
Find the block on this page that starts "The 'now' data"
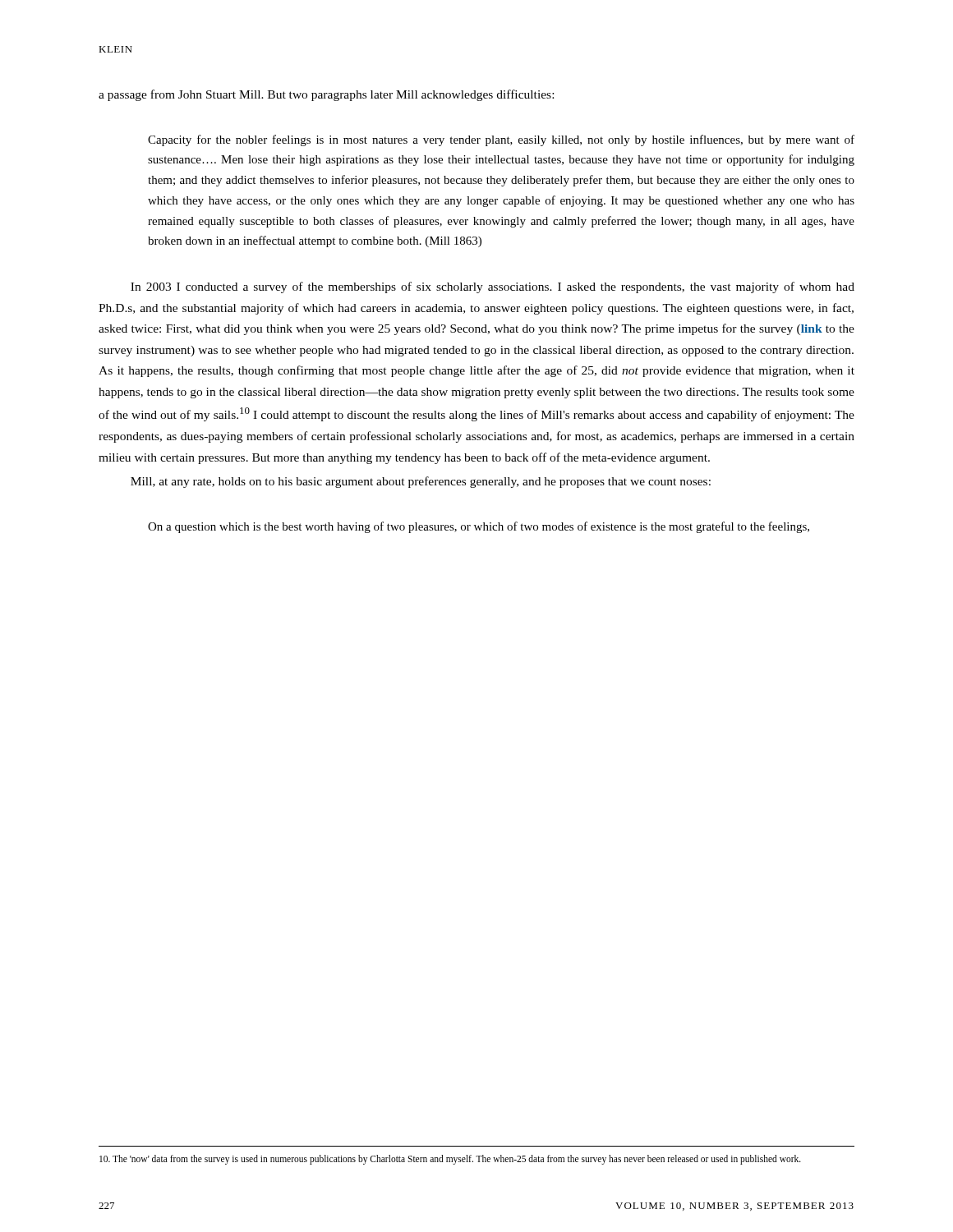click(450, 1159)
